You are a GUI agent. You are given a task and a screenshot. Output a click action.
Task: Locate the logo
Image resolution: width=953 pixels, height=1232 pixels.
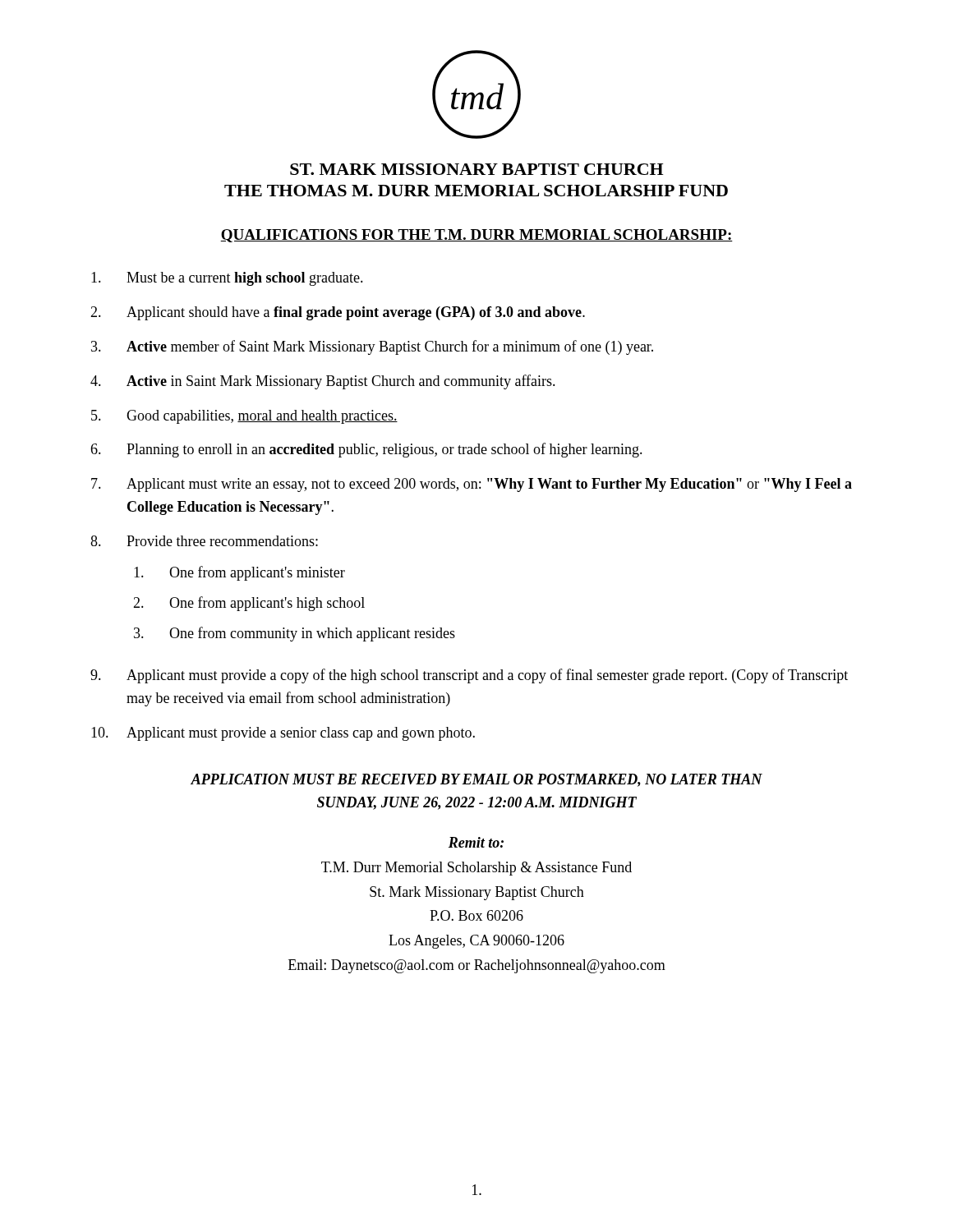tap(476, 97)
